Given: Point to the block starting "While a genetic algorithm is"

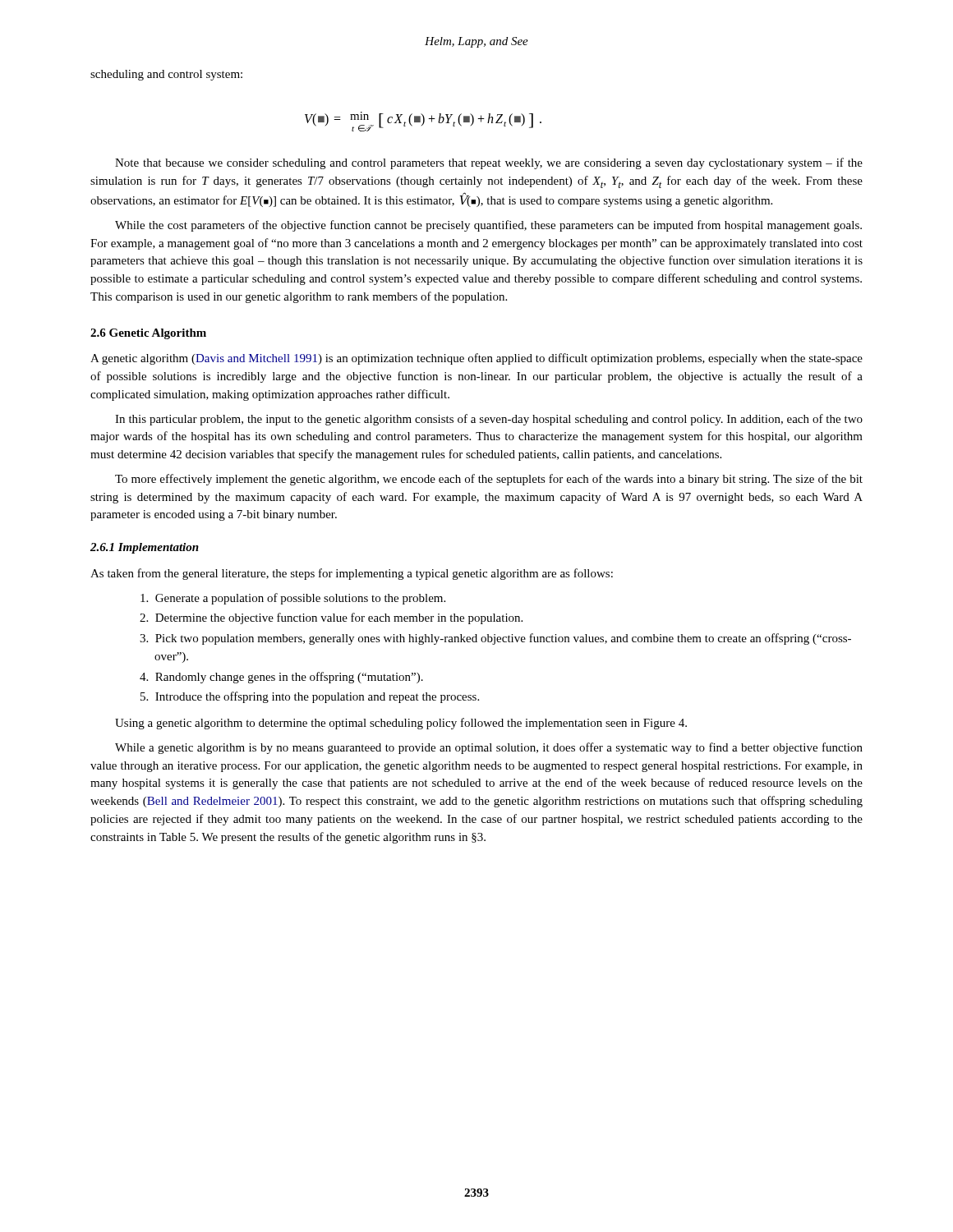Looking at the screenshot, I should coord(476,792).
